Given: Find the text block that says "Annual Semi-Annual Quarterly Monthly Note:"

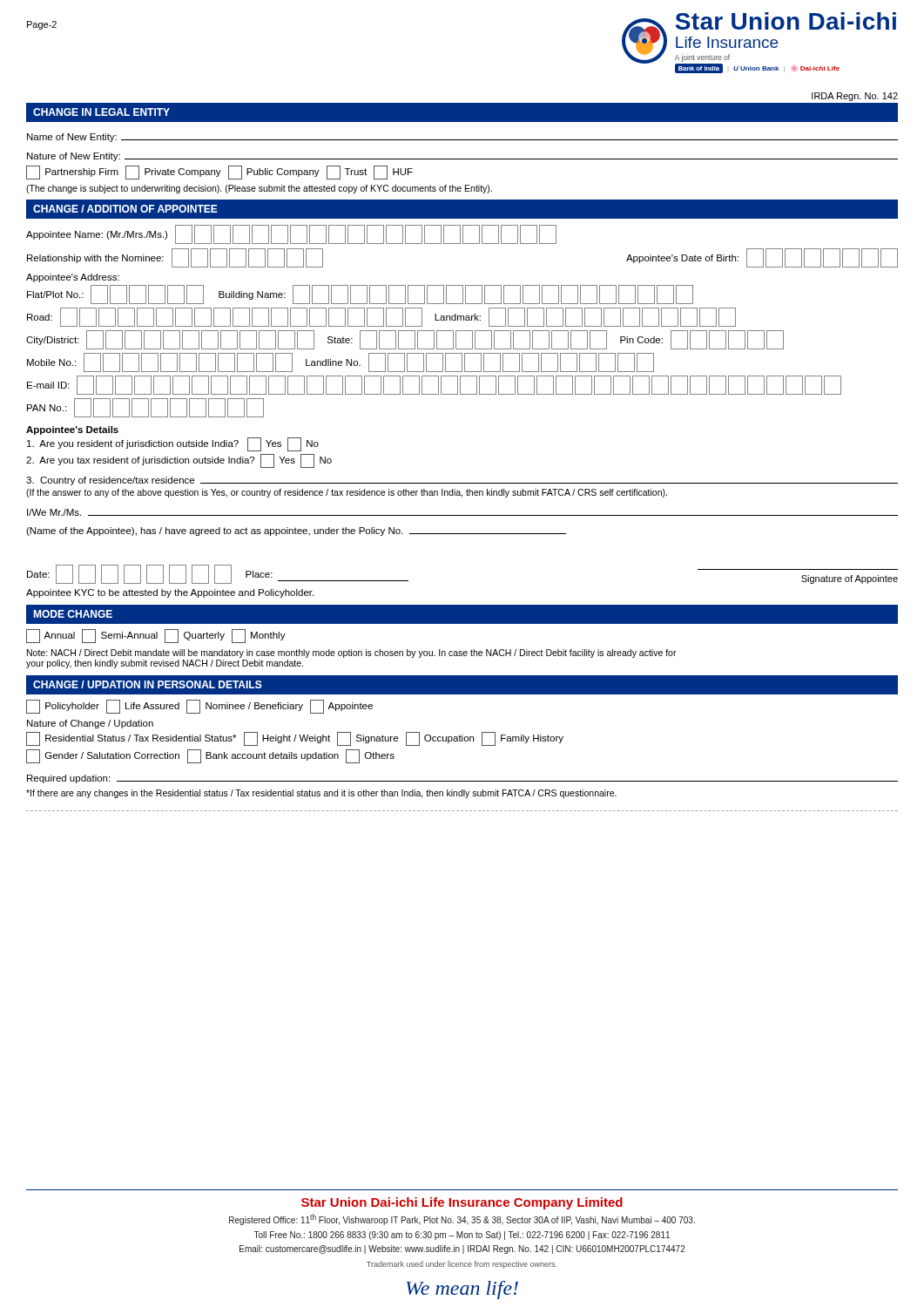Looking at the screenshot, I should tap(462, 649).
